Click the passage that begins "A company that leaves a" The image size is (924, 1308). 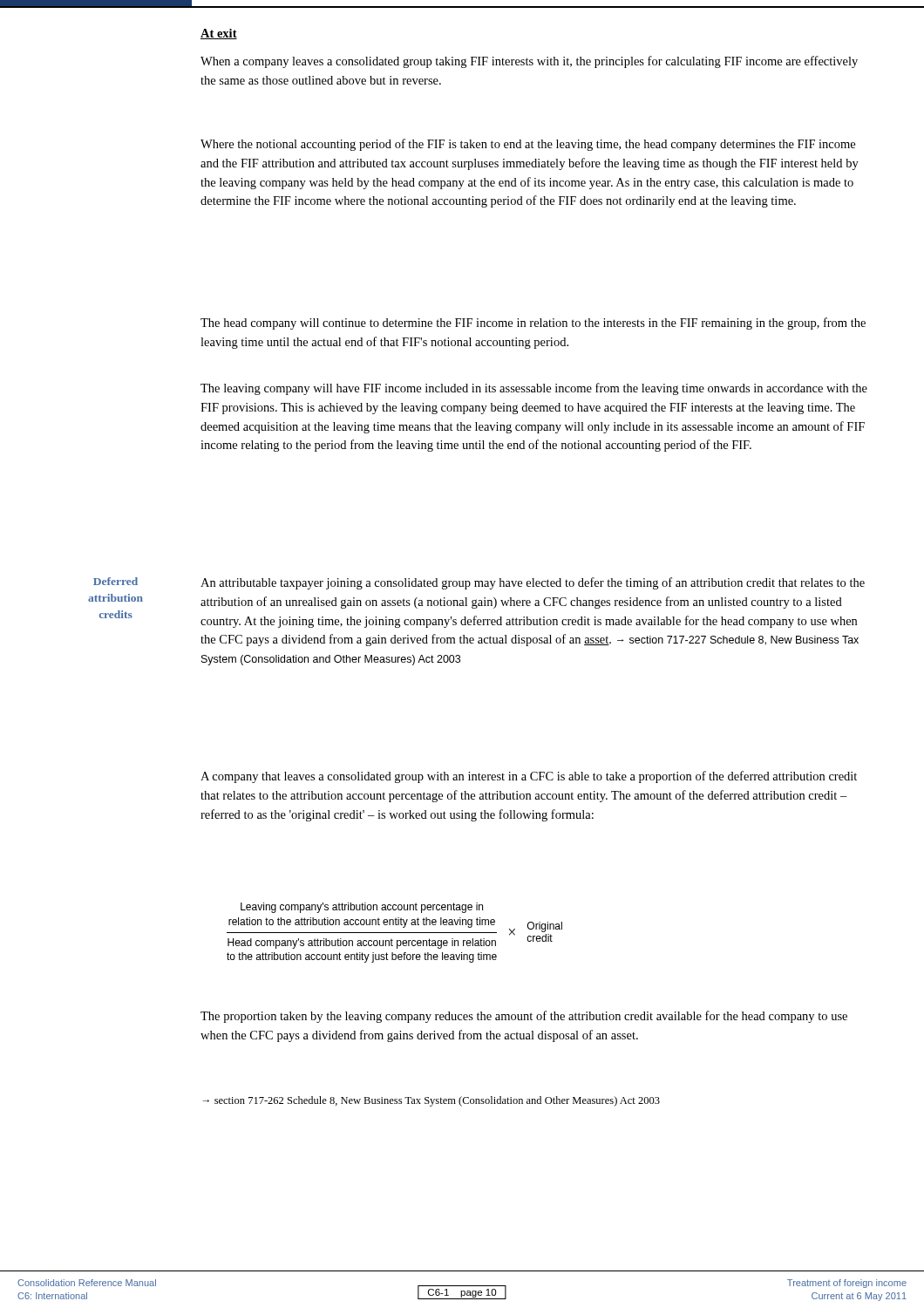click(529, 795)
